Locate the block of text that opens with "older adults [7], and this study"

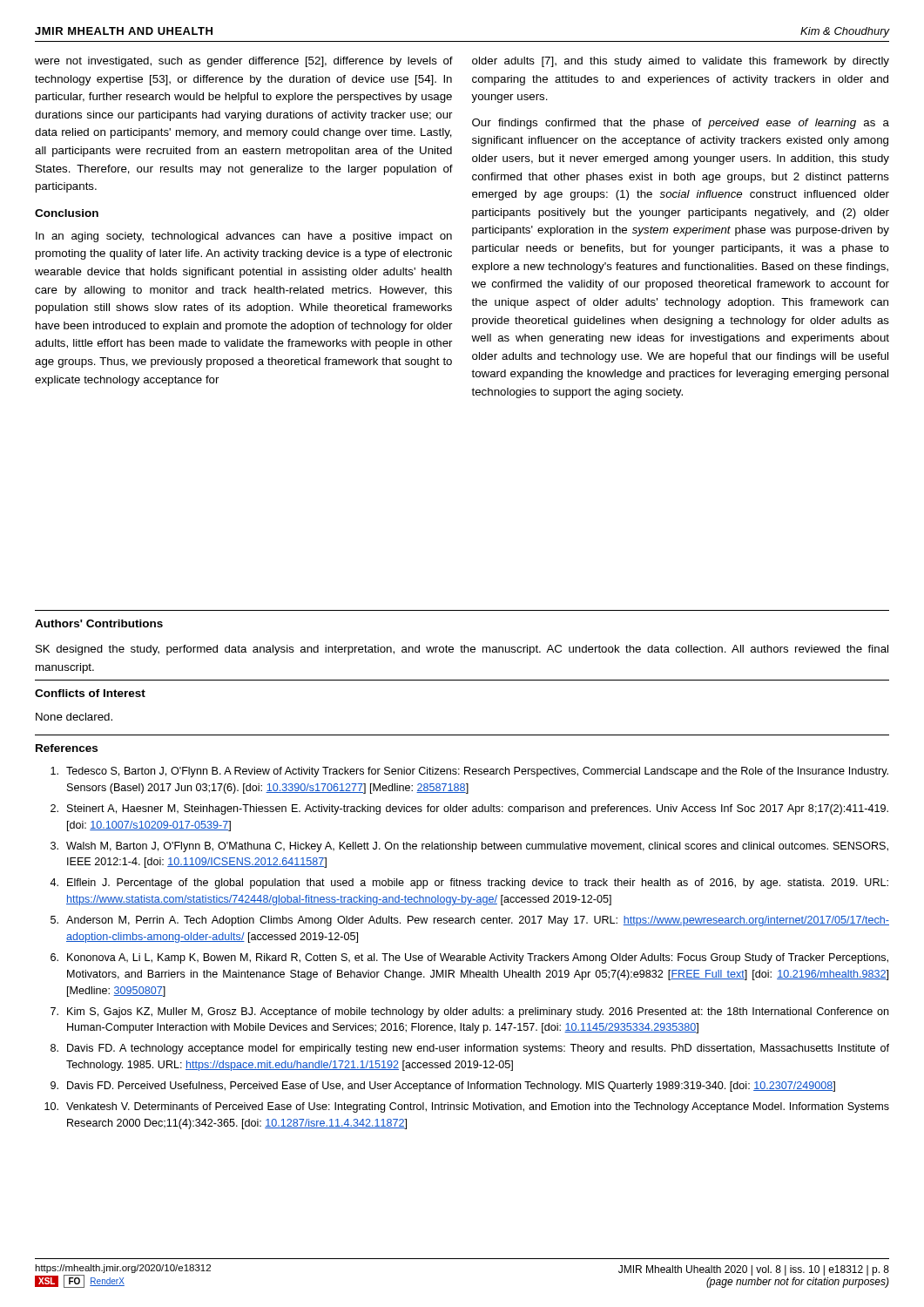click(x=680, y=227)
